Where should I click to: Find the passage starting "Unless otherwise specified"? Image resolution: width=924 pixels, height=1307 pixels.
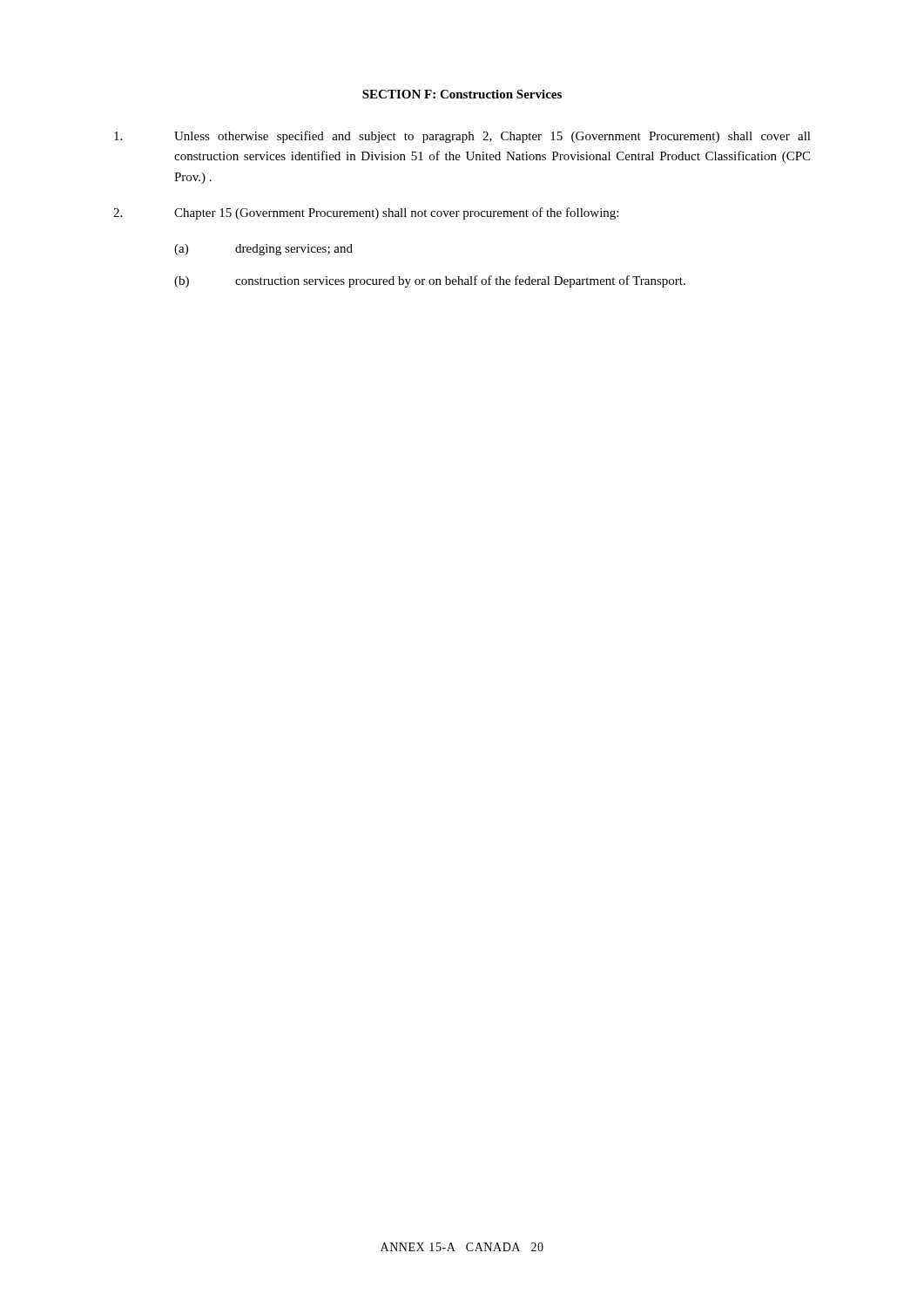click(x=462, y=157)
